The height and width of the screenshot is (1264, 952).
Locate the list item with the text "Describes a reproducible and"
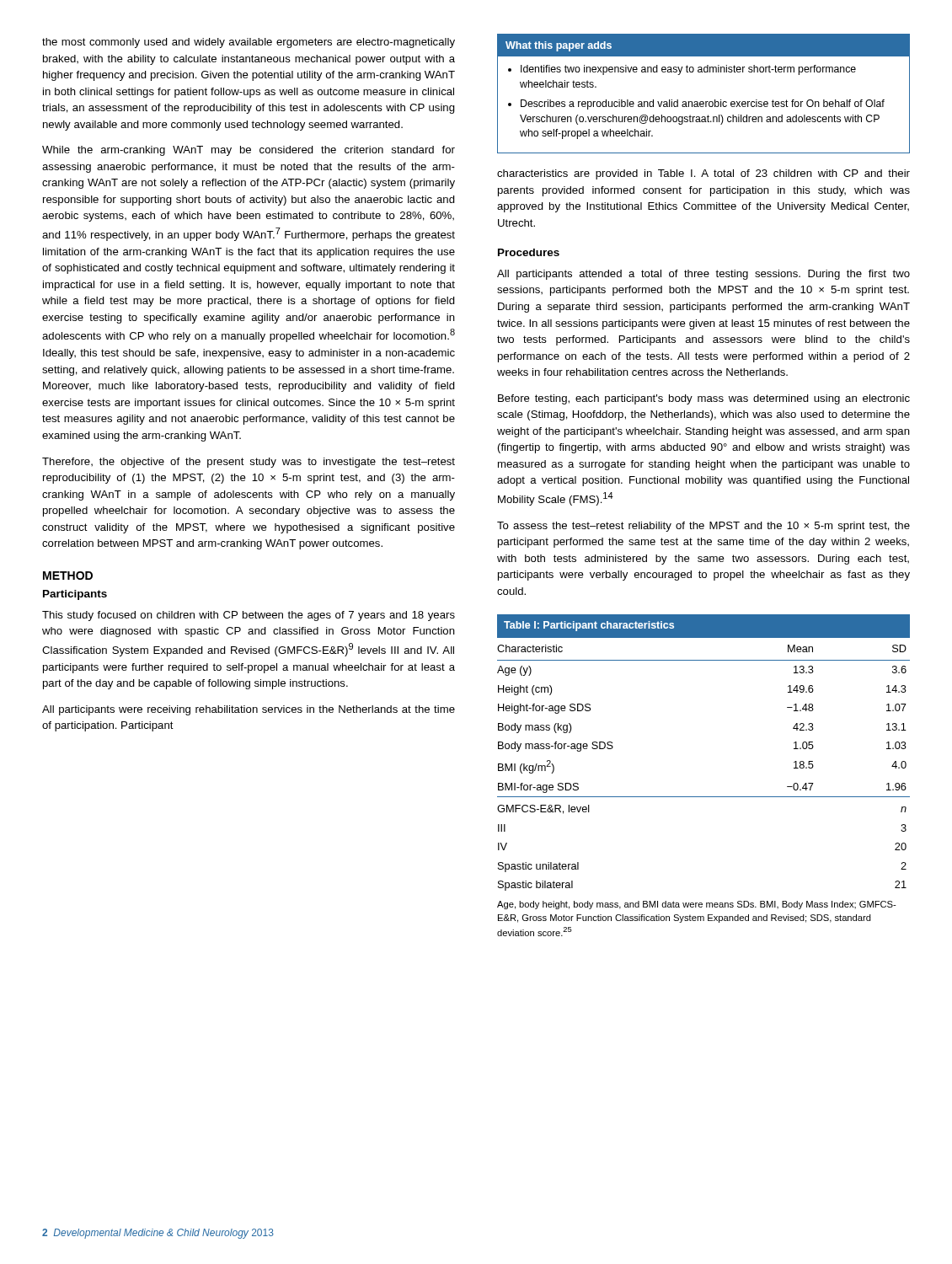click(x=702, y=118)
